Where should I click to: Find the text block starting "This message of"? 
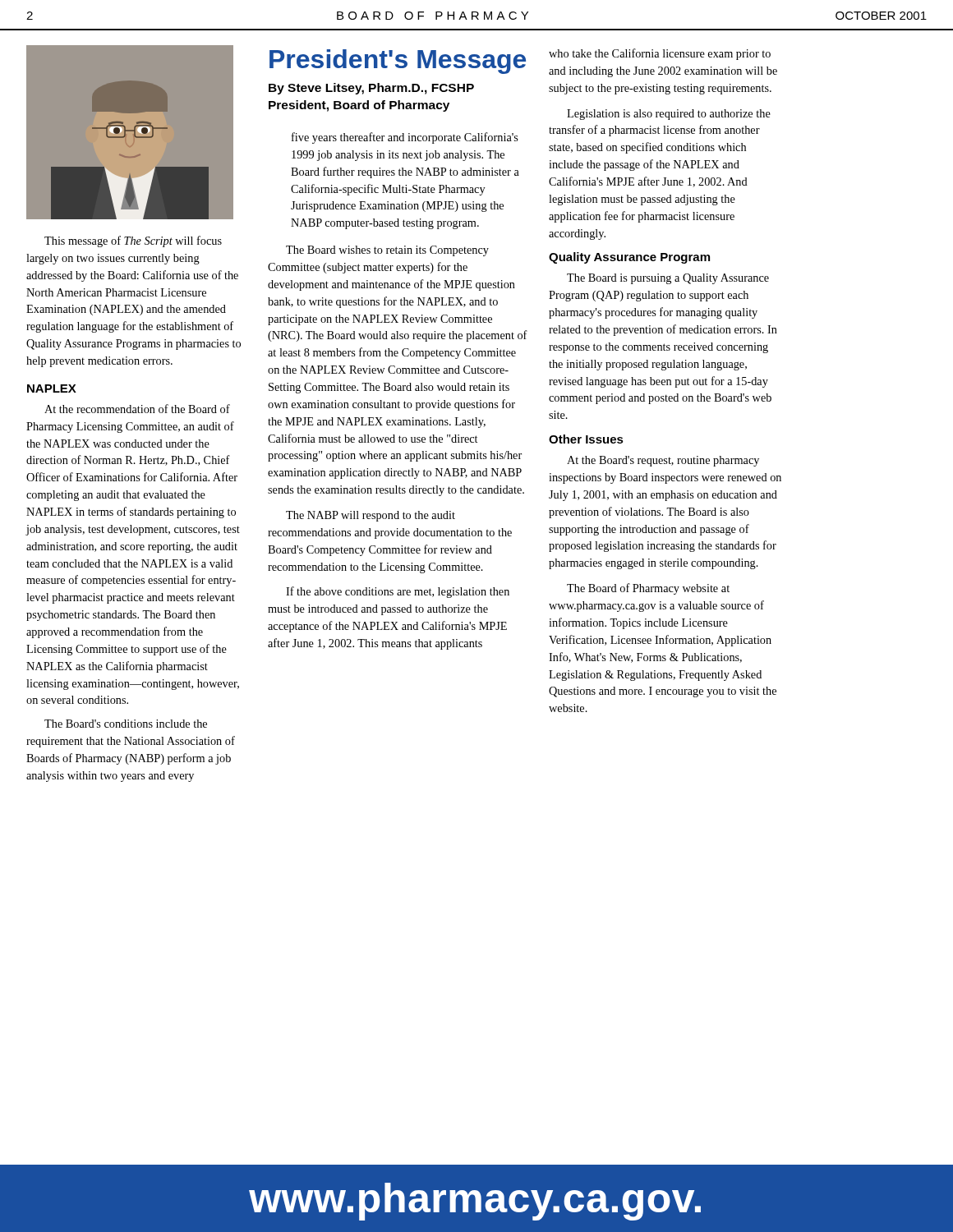pos(136,301)
